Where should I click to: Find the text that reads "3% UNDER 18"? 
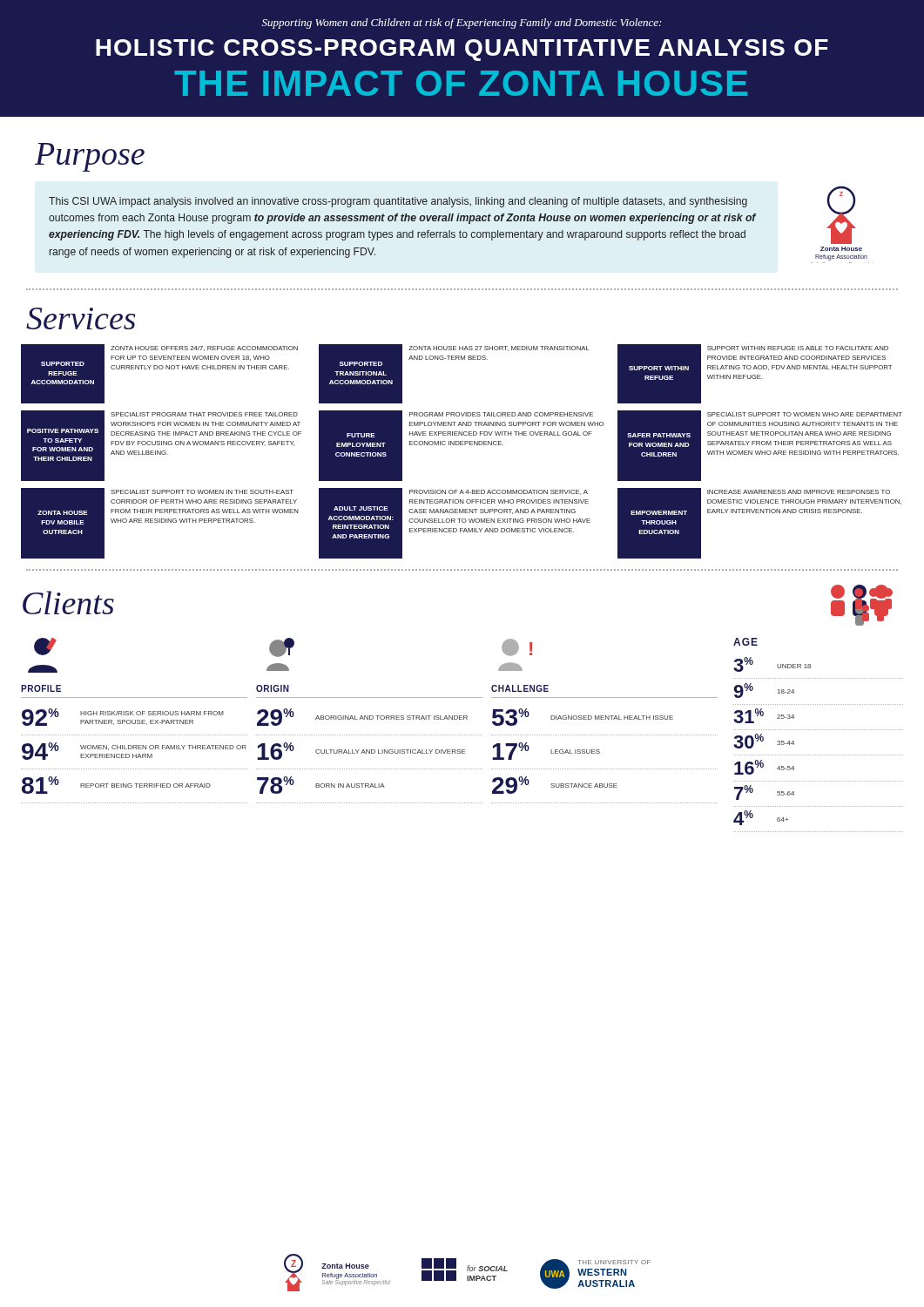772,666
